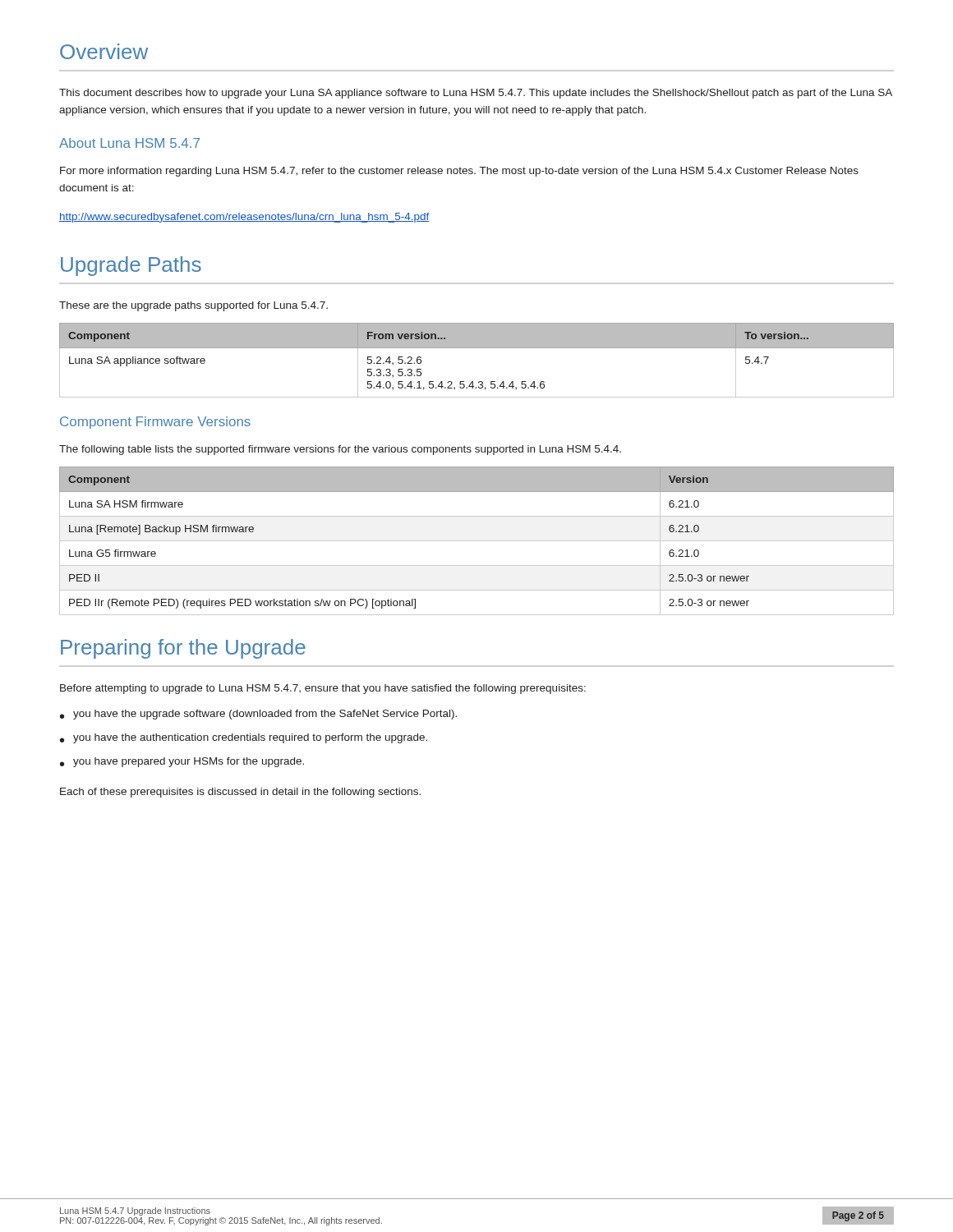
Task: Locate the text block that reads "These are the upgrade paths"
Action: coord(193,306)
